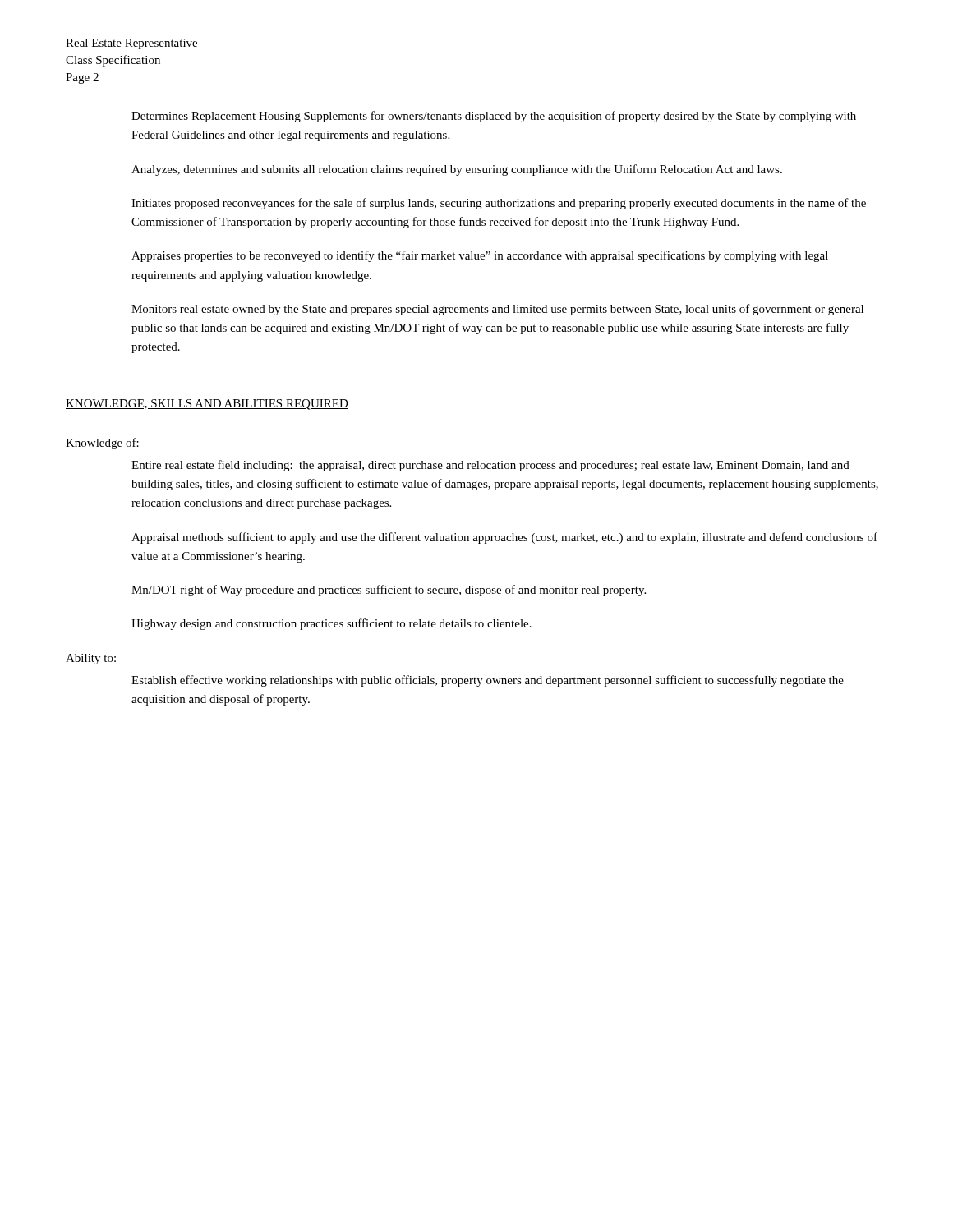Screen dimensions: 1232x953
Task: Point to the block beginning "Entire real estate field including:"
Action: pos(505,484)
